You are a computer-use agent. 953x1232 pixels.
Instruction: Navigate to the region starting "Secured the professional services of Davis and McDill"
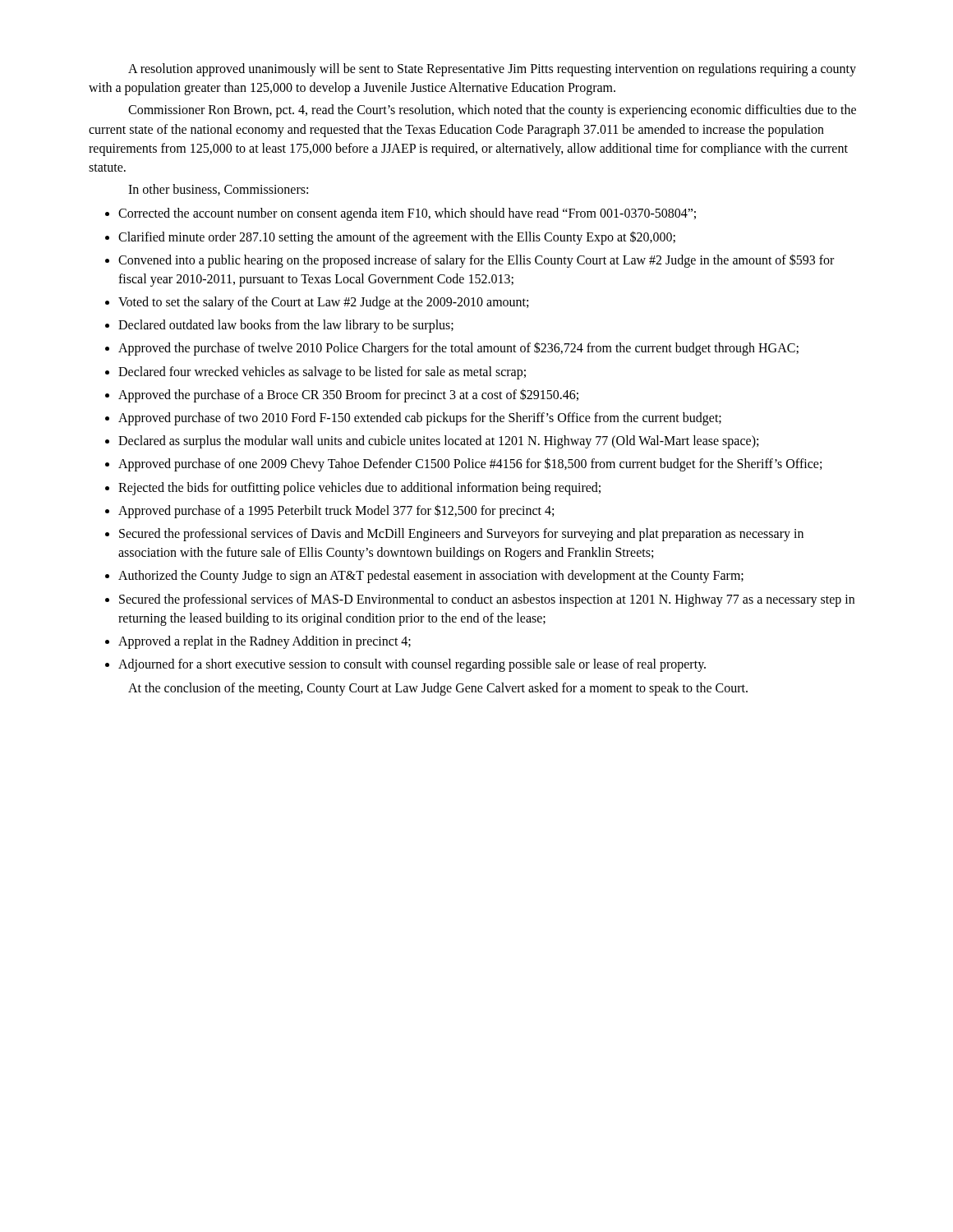(x=491, y=543)
